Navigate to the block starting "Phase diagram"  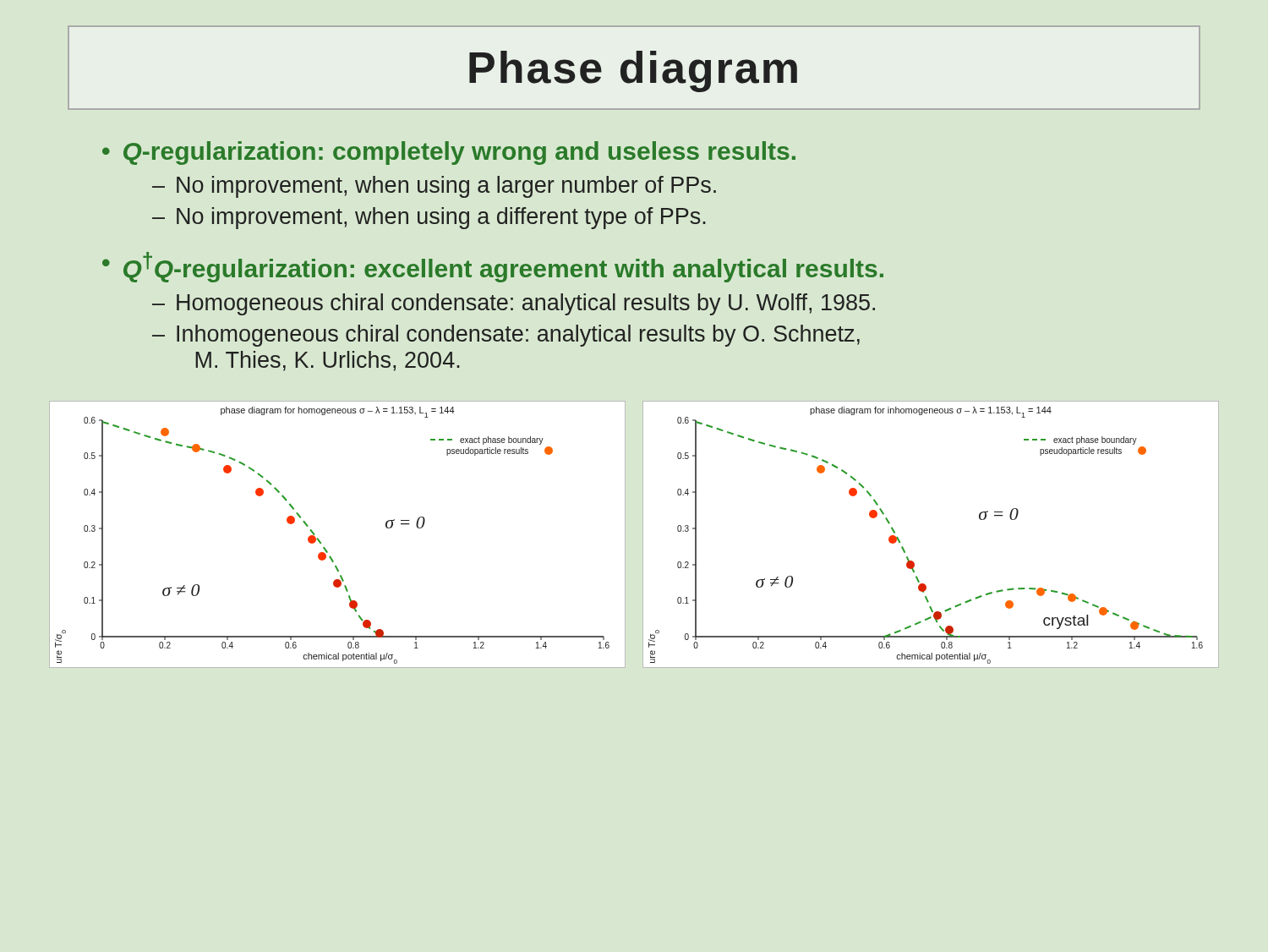pyautogui.click(x=634, y=68)
